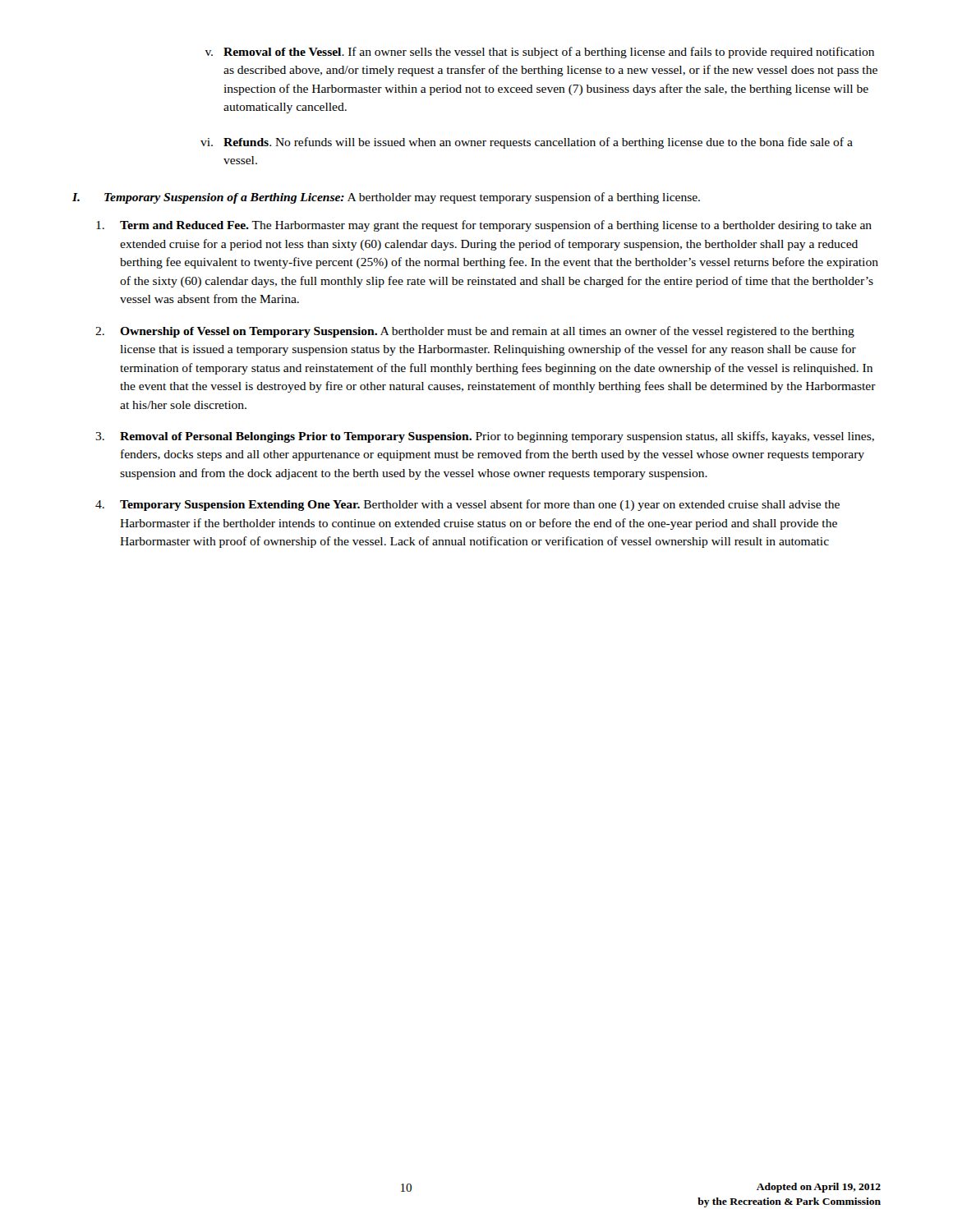This screenshot has width=953, height=1232.
Task: Locate the passage starting "vi. Refunds. No refunds will be issued when"
Action: tap(534, 151)
